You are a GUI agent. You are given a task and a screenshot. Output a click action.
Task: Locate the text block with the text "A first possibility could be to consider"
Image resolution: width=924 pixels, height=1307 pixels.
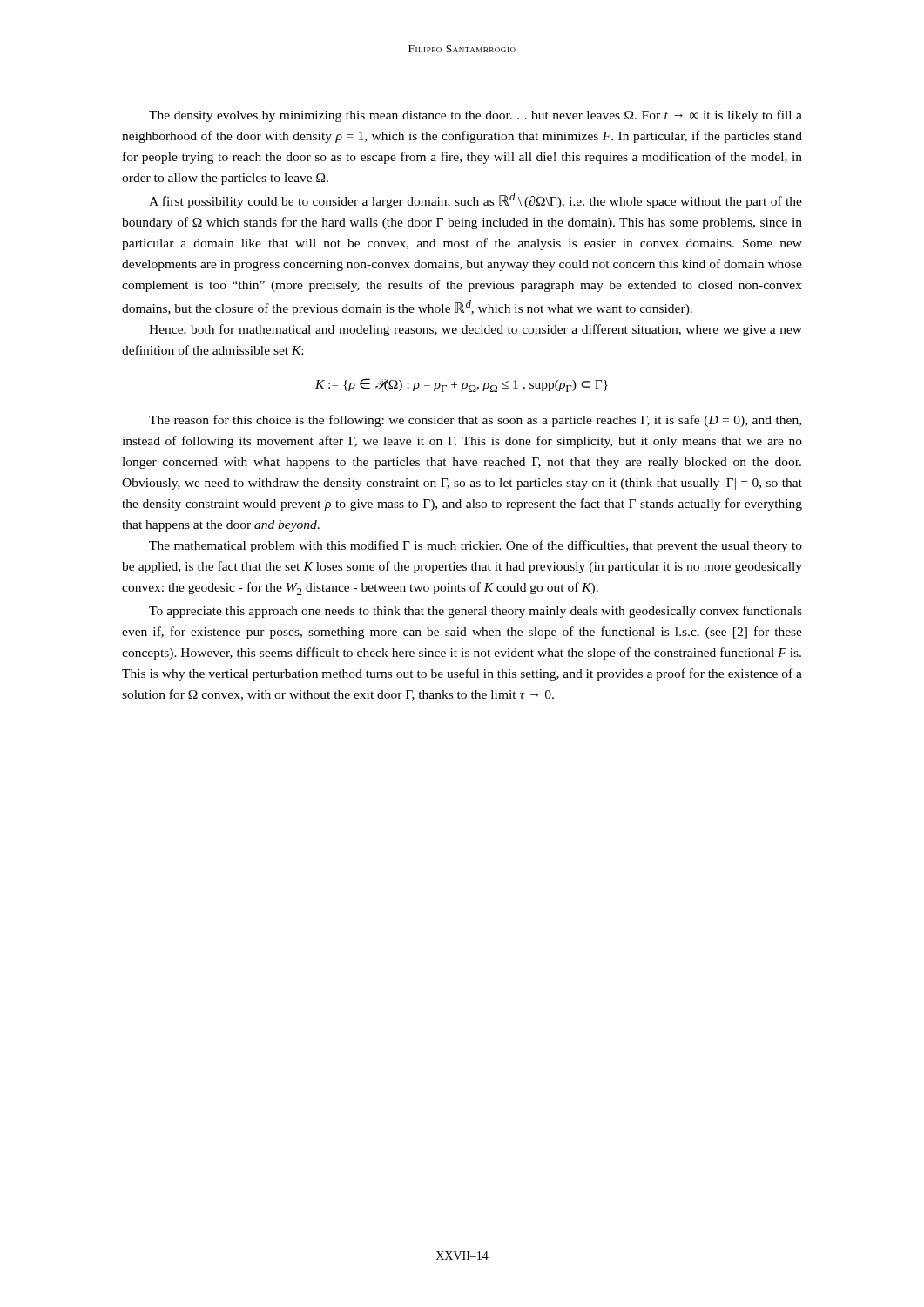(x=462, y=254)
